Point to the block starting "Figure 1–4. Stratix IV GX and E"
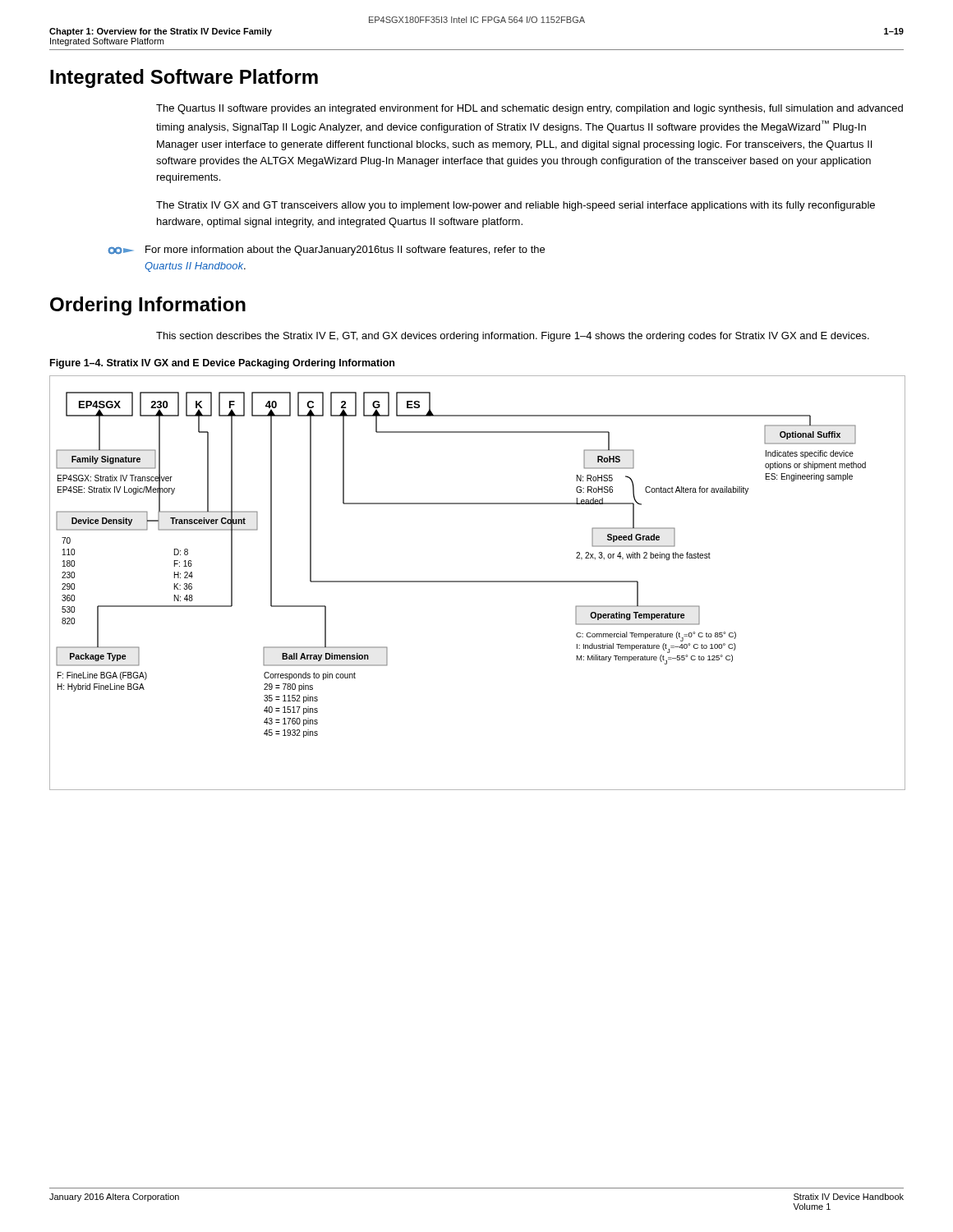Viewport: 953px width, 1232px height. click(222, 363)
